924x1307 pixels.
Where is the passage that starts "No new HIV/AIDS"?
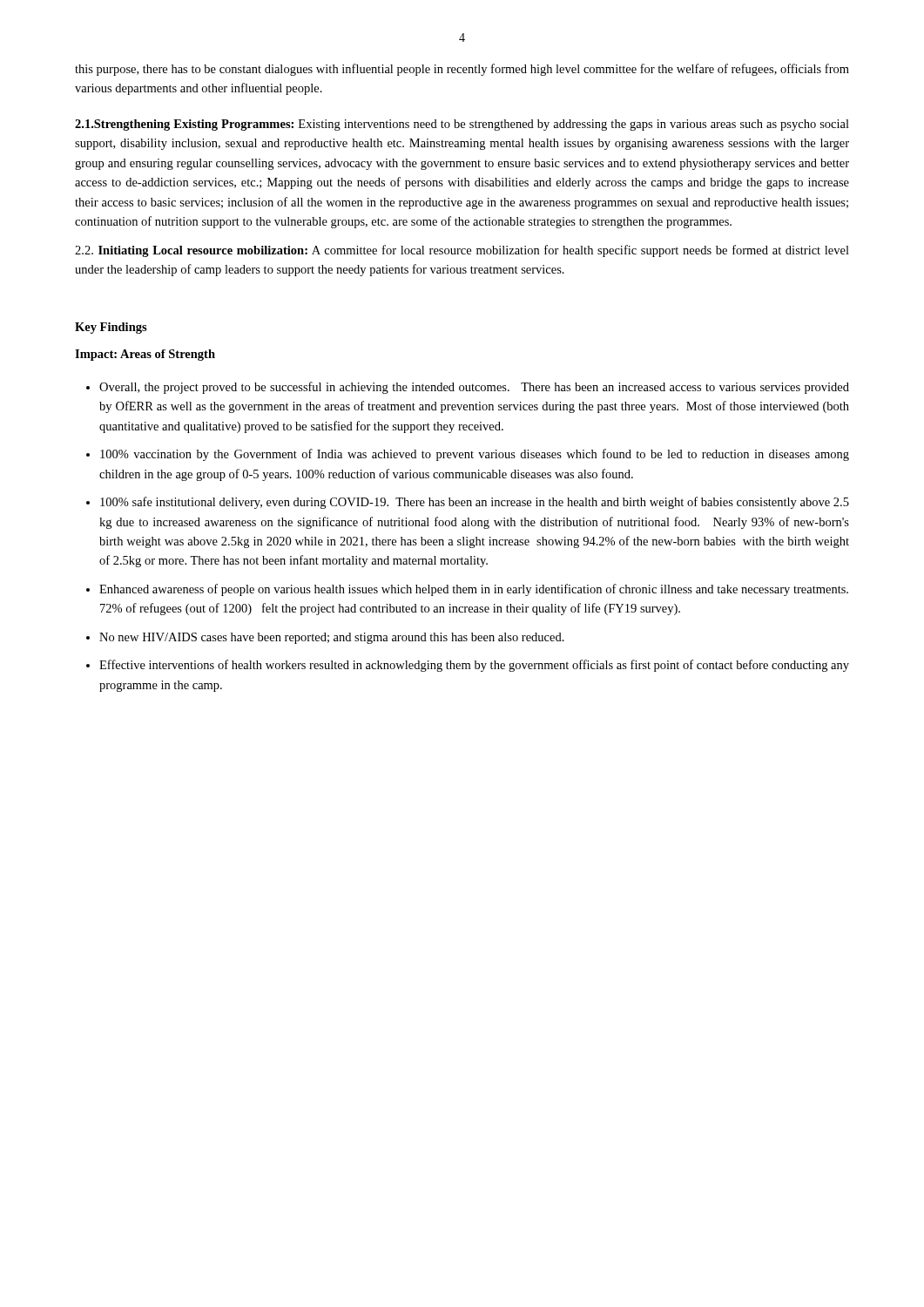(332, 637)
